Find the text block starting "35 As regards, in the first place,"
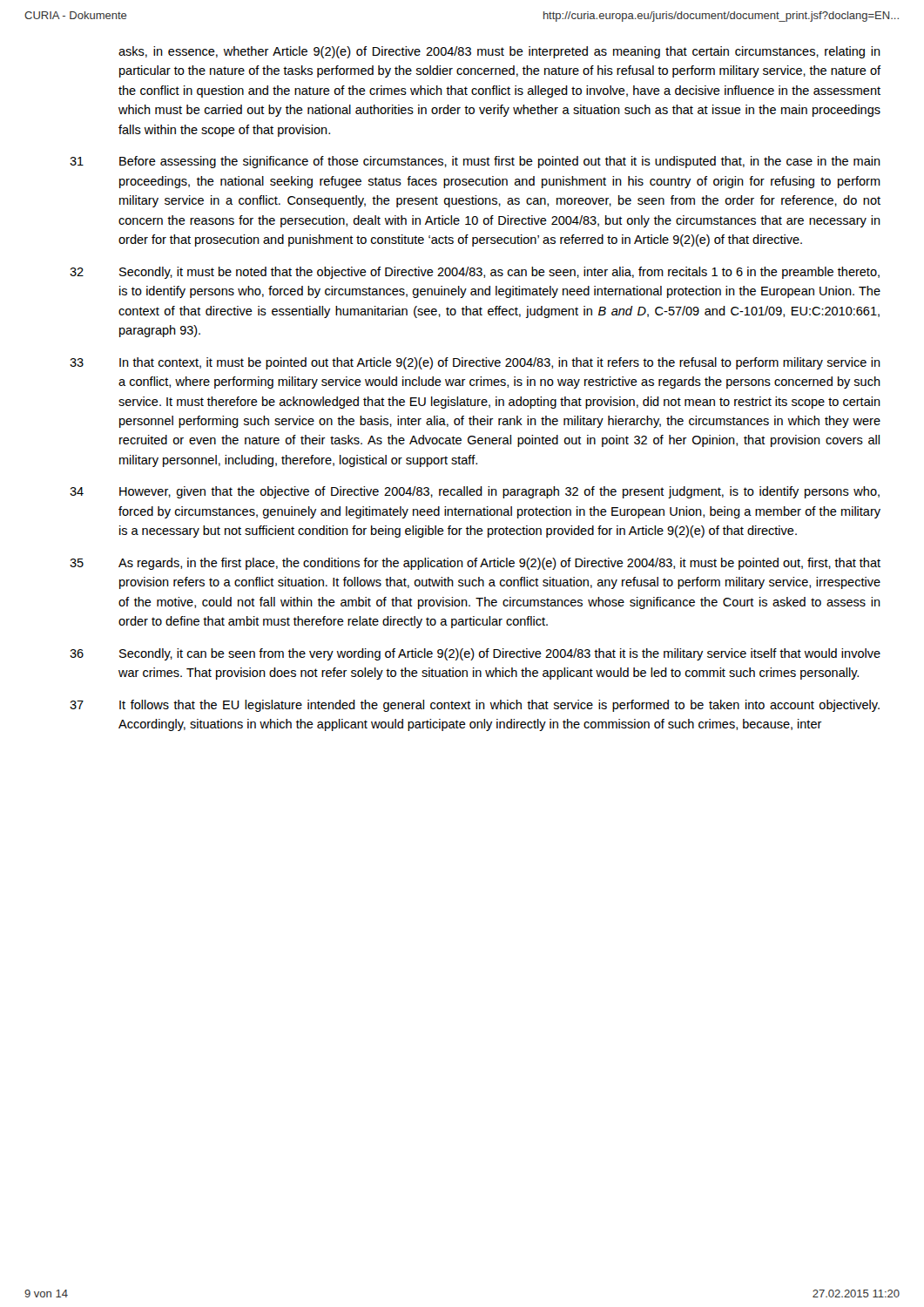The width and height of the screenshot is (924, 1307). [475, 592]
